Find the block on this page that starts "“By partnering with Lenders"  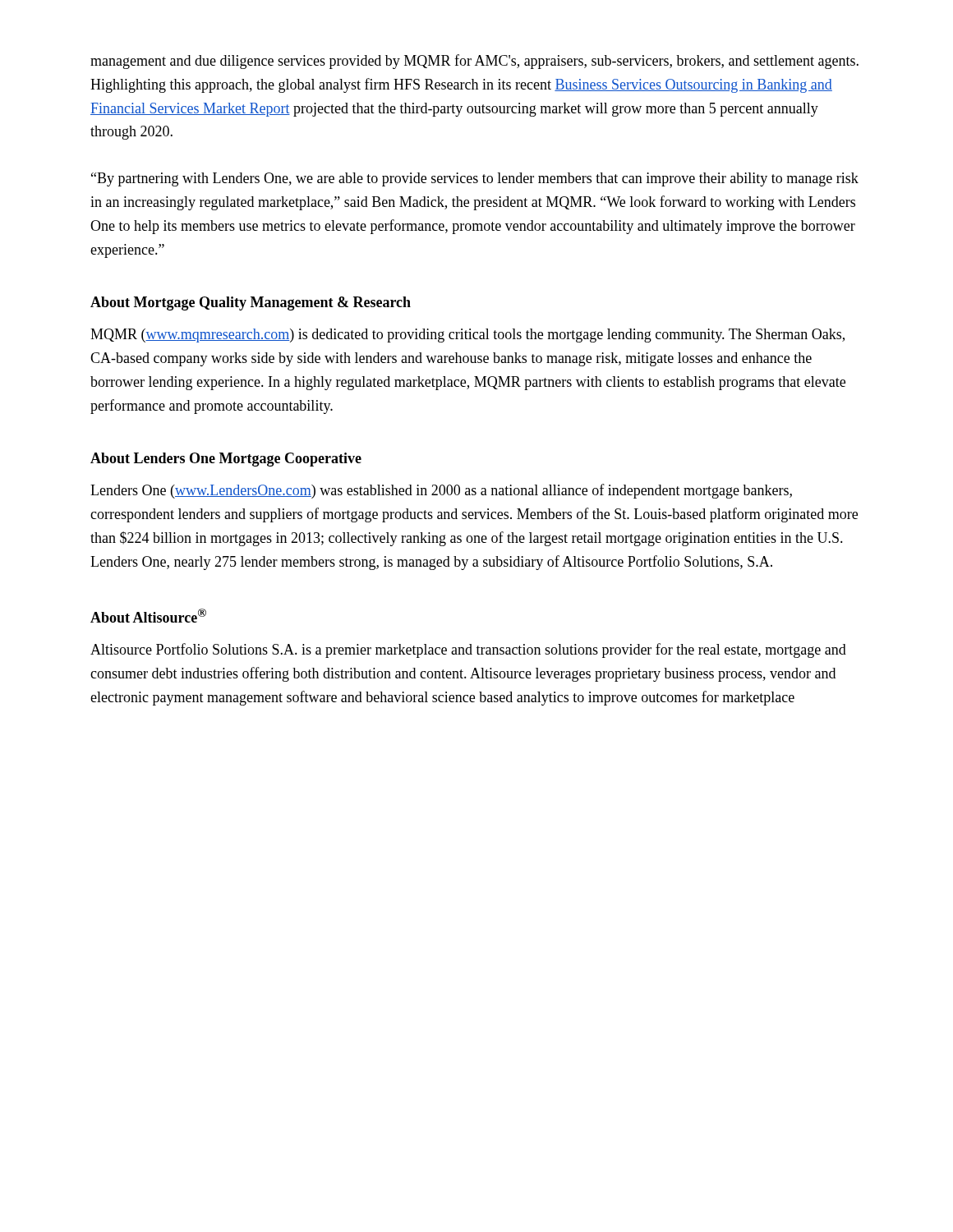(474, 214)
